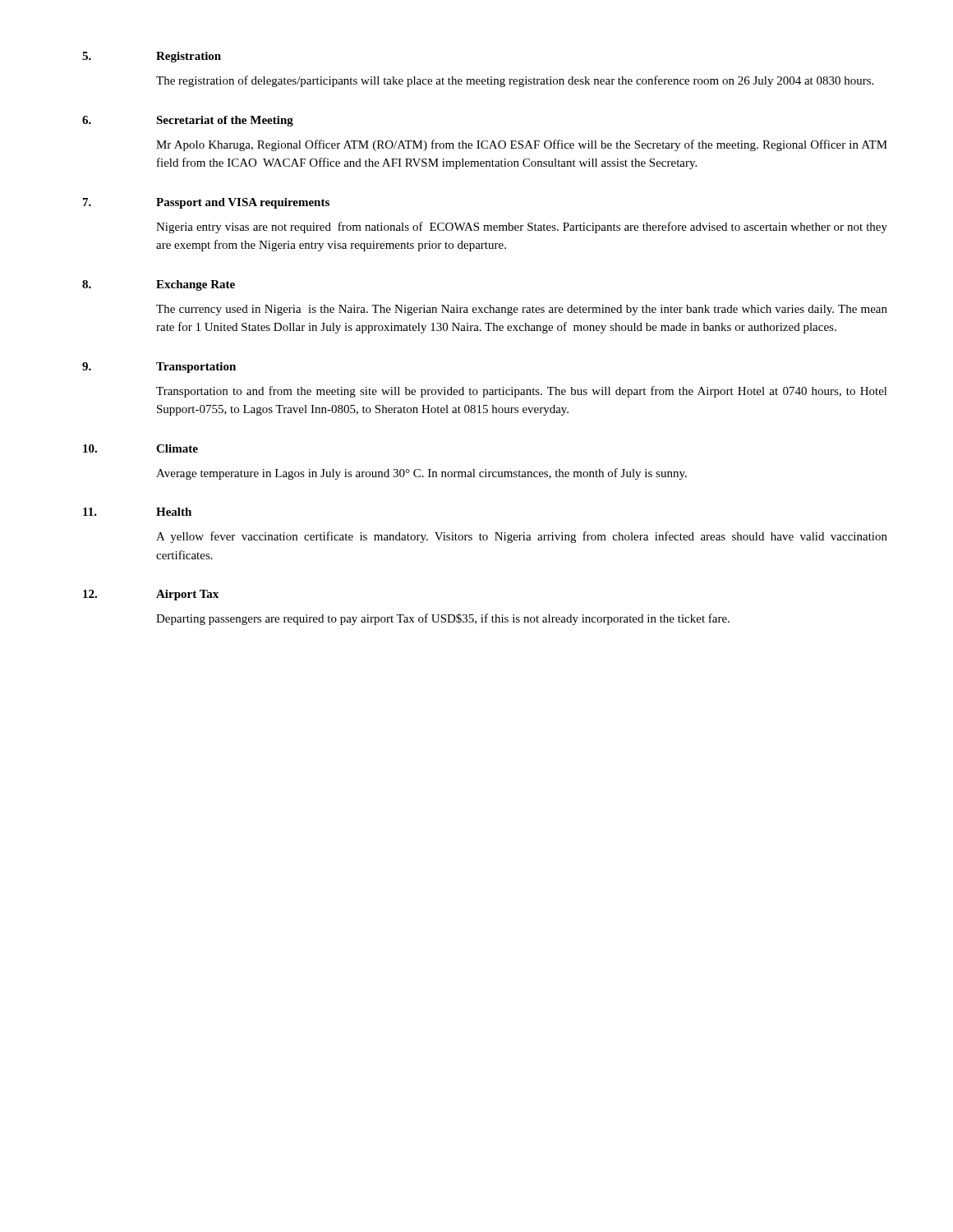This screenshot has width=953, height=1232.
Task: Select the text block with the text "A yellow fever vaccination certificate is"
Action: pyautogui.click(x=522, y=546)
